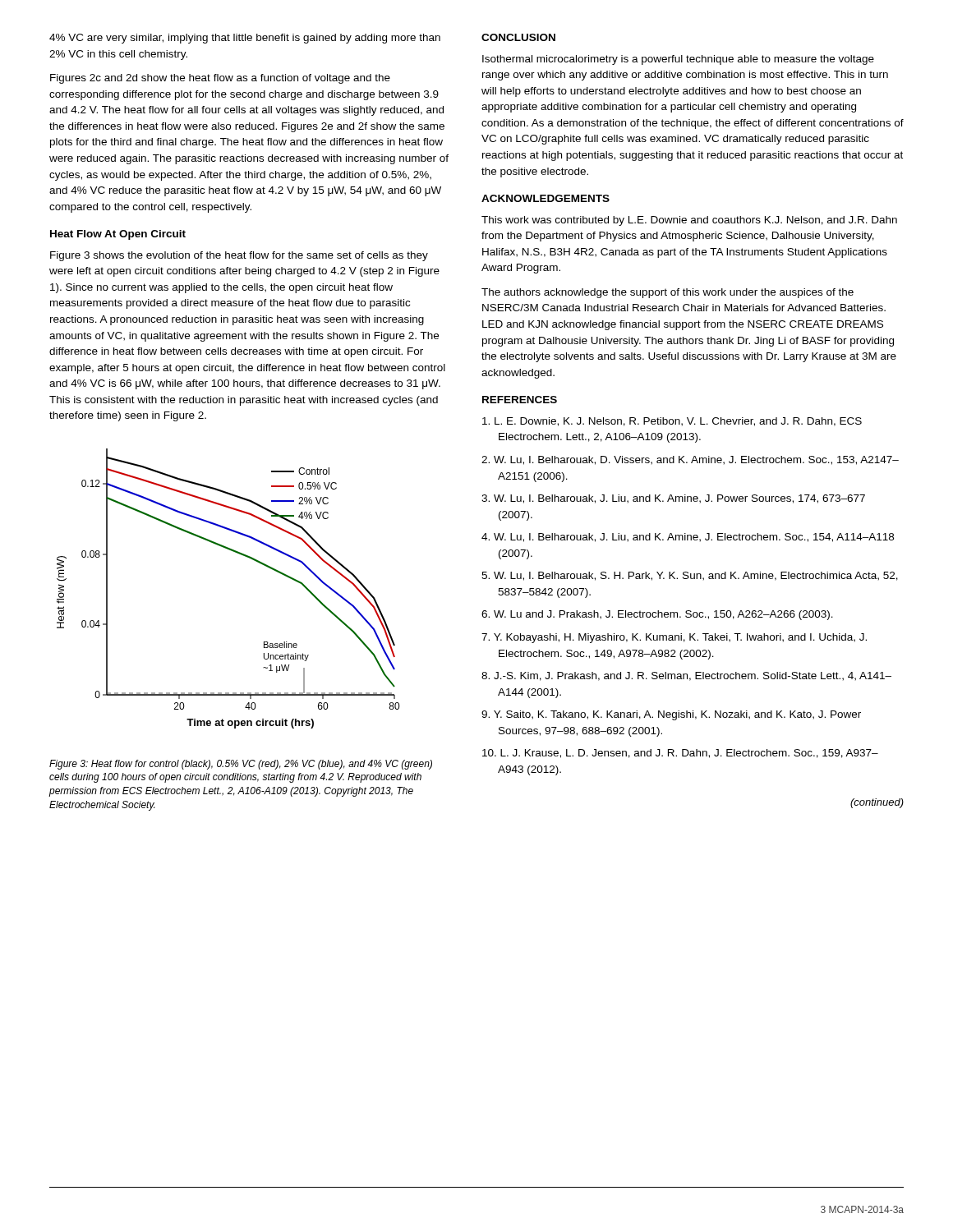953x1232 pixels.
Task: Find the block on this page that starts "Figure 3 shows the evolution of the"
Action: (x=251, y=335)
